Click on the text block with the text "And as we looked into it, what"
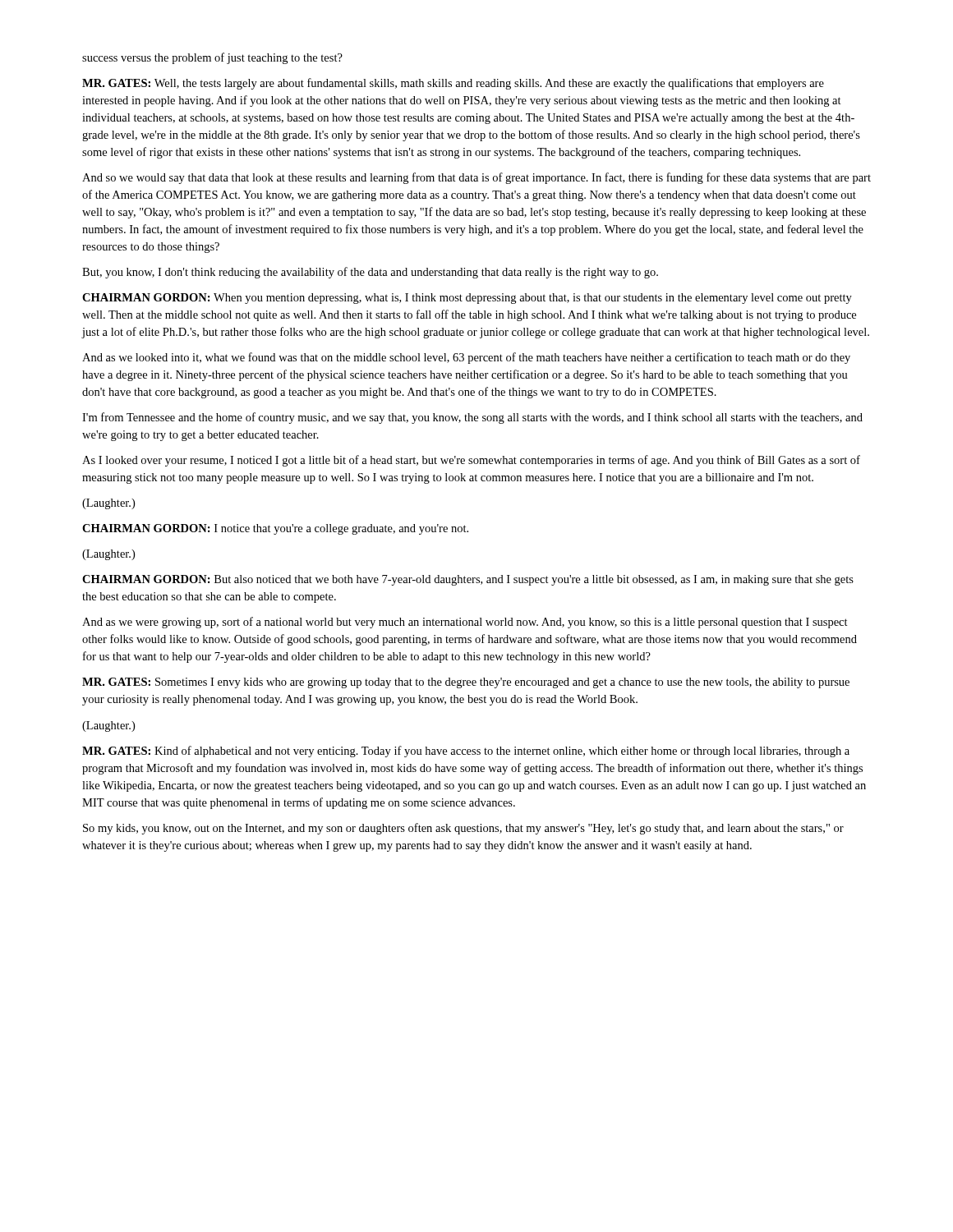 pos(466,375)
